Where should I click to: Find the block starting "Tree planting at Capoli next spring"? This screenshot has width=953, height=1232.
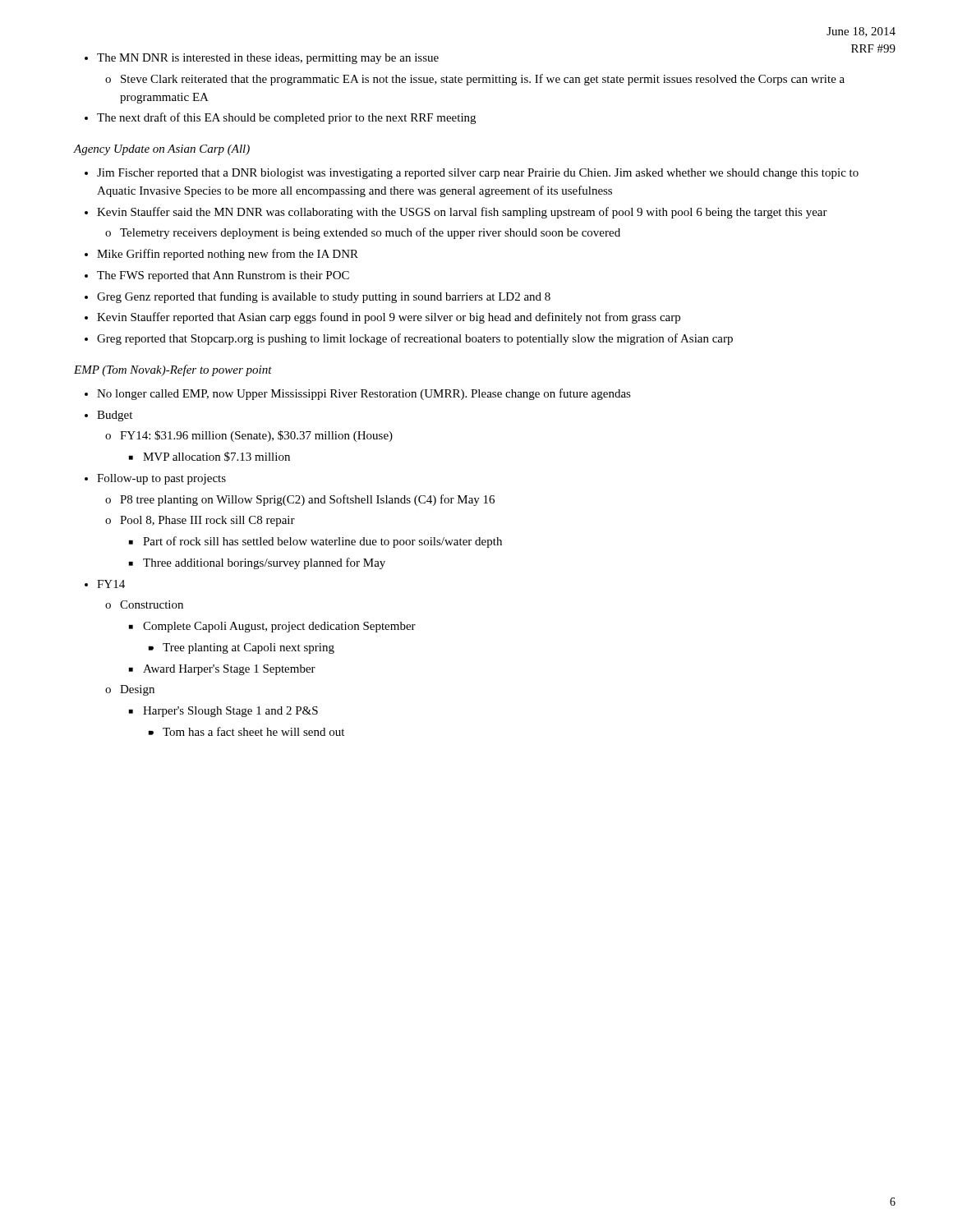(249, 647)
